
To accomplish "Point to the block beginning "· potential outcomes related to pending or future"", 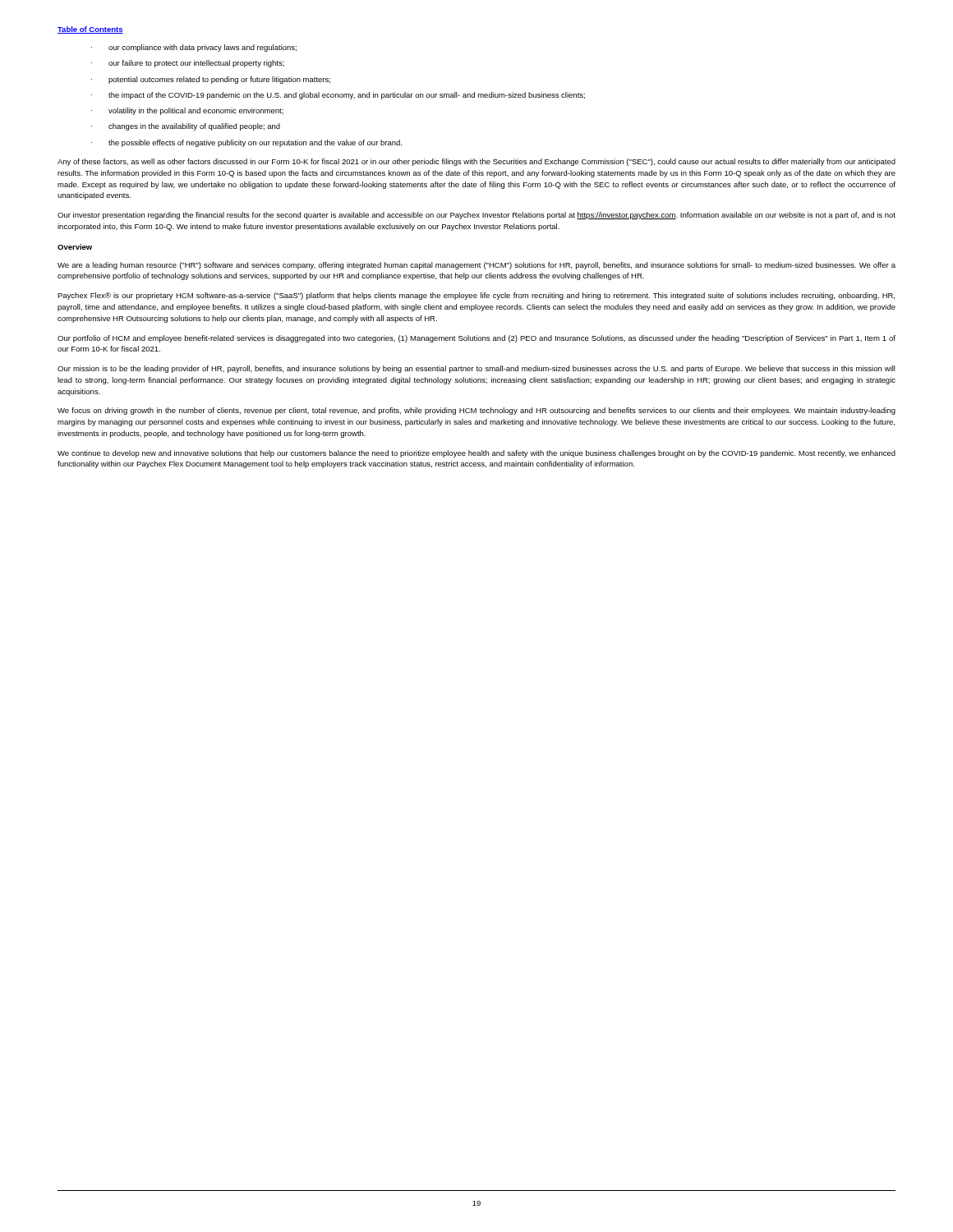I will point(211,79).
